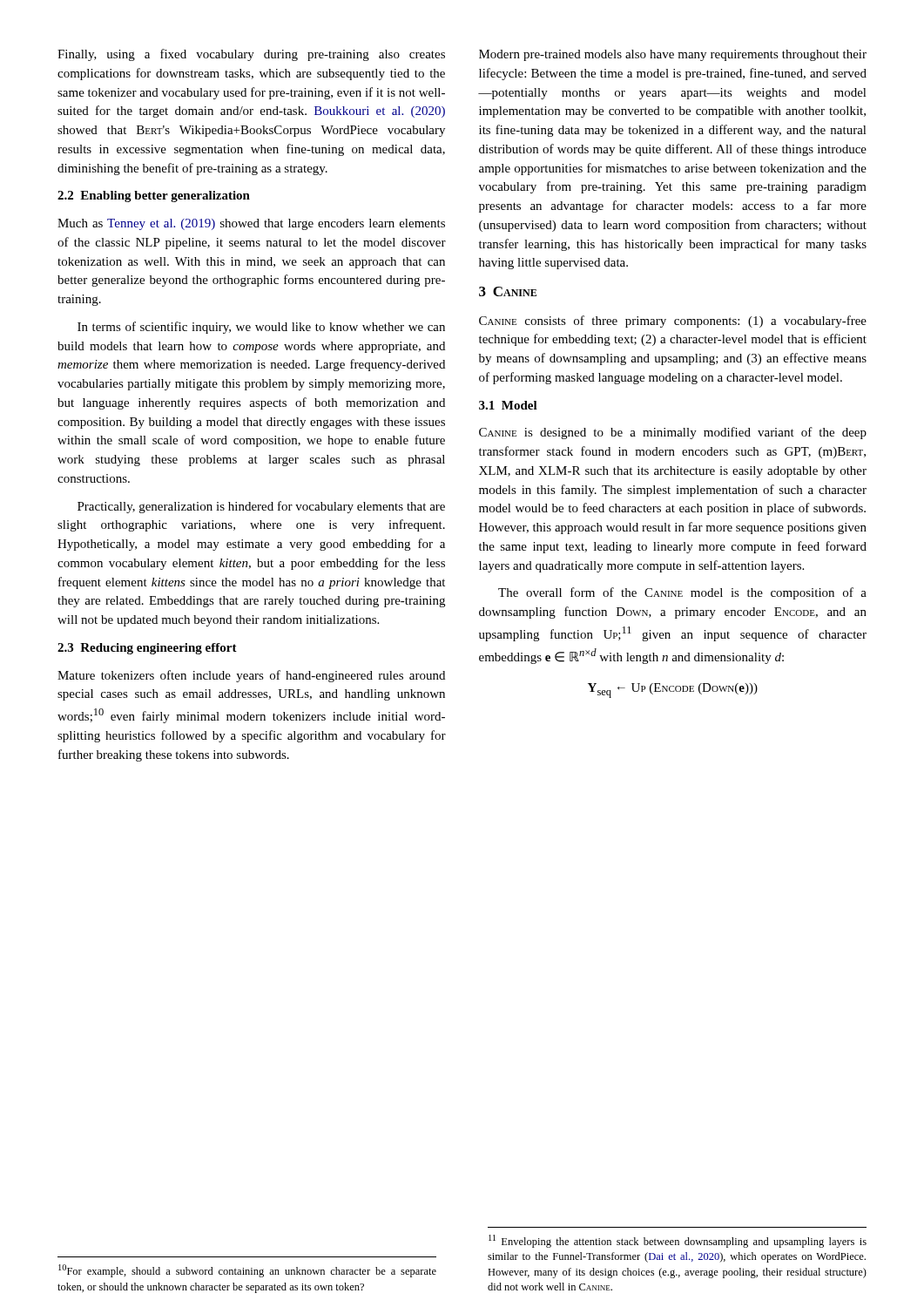Find the formula

click(673, 690)
